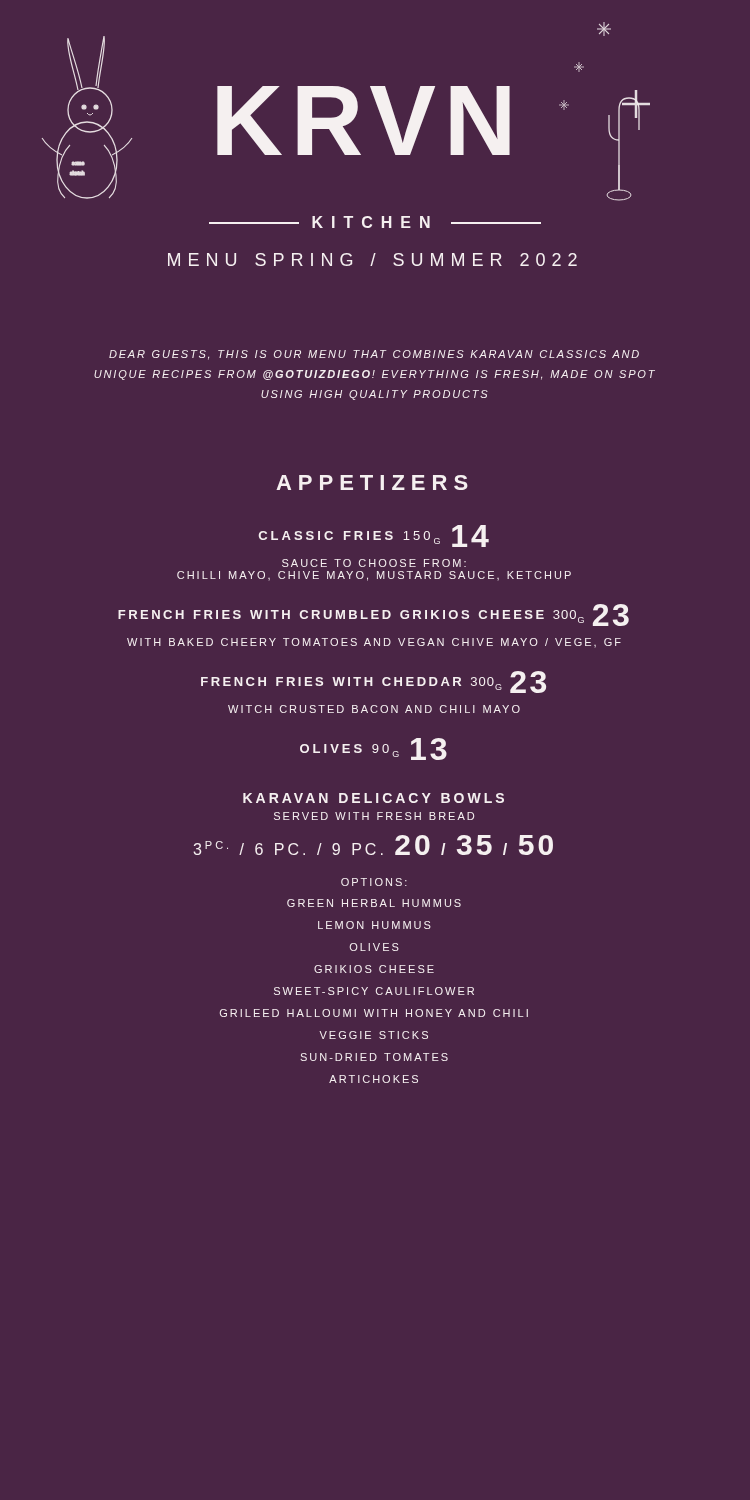This screenshot has height=1500, width=750.
Task: Click a section header
Action: tap(375, 482)
